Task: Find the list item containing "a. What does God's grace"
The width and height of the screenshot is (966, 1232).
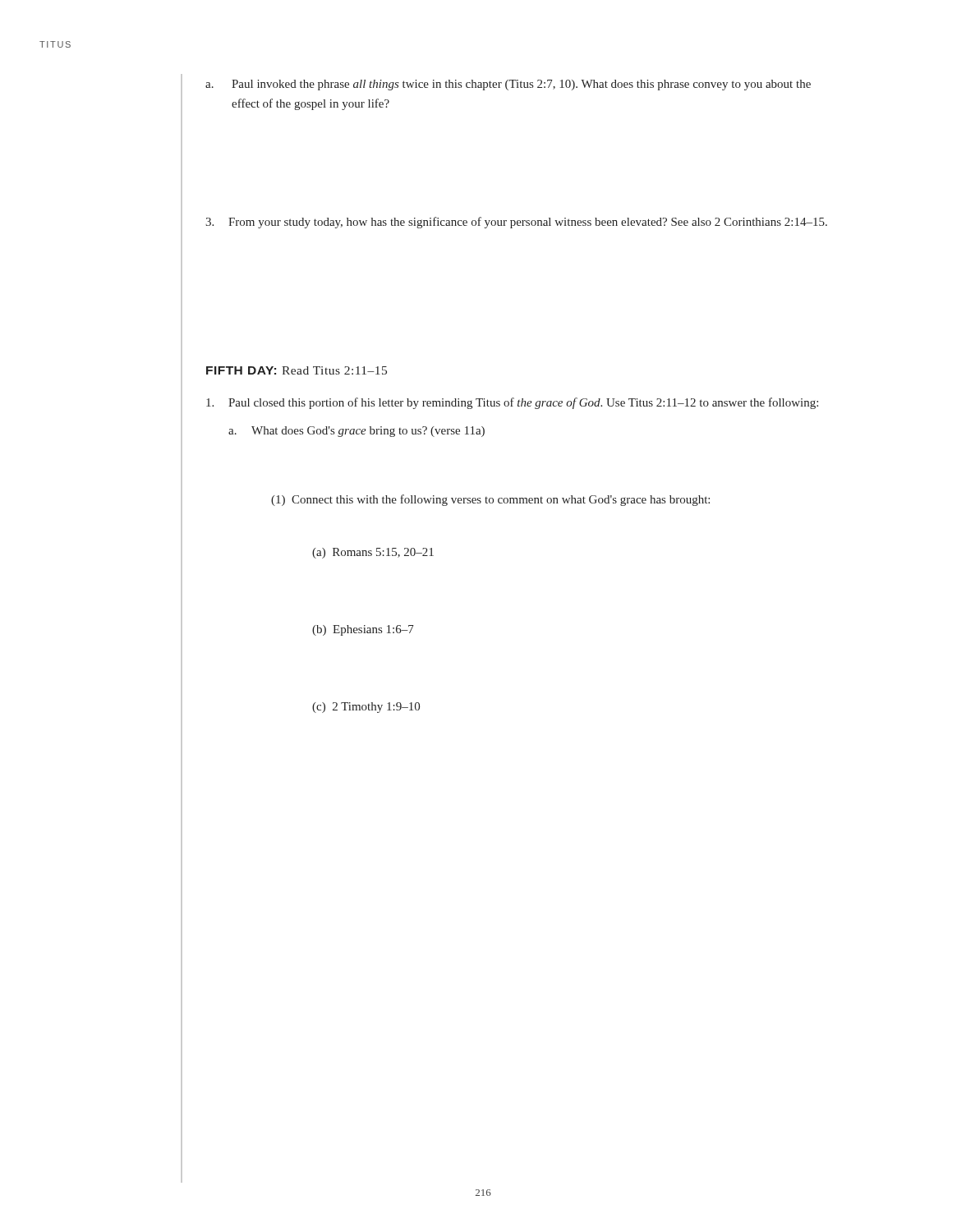Action: click(357, 430)
